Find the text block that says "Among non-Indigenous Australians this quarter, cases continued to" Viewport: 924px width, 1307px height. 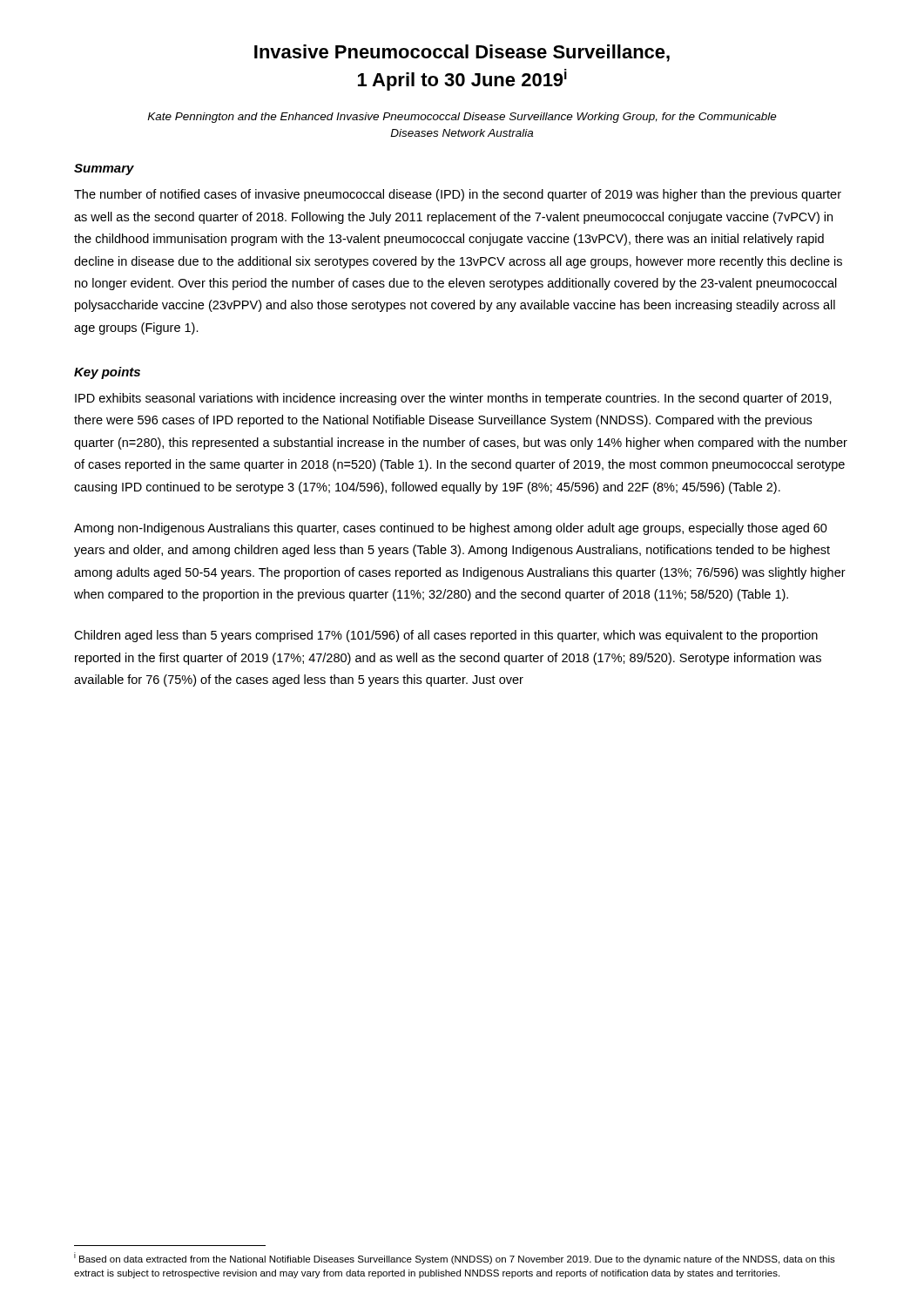point(462,562)
